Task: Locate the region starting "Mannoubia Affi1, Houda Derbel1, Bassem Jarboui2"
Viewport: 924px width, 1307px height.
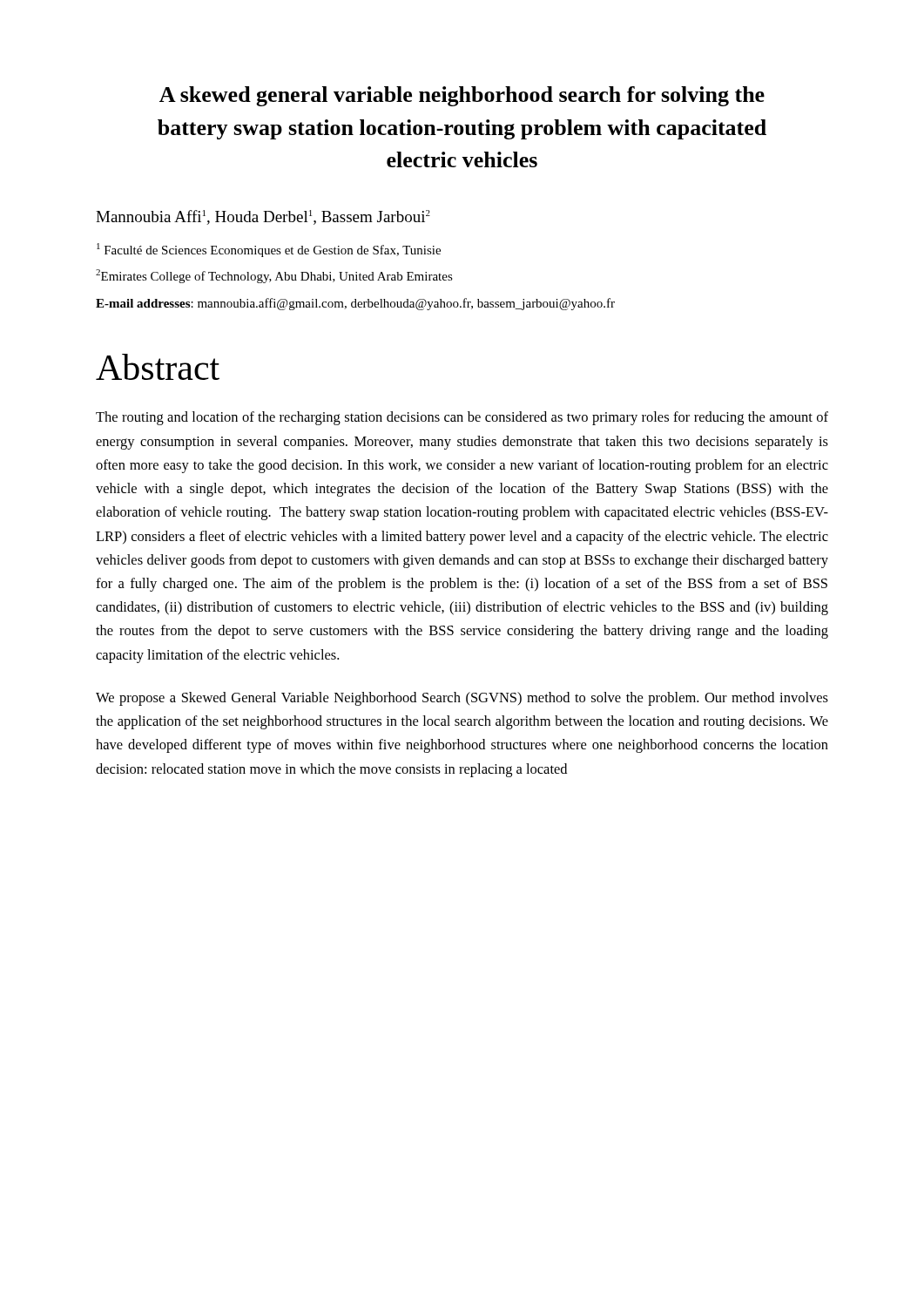Action: [x=263, y=216]
